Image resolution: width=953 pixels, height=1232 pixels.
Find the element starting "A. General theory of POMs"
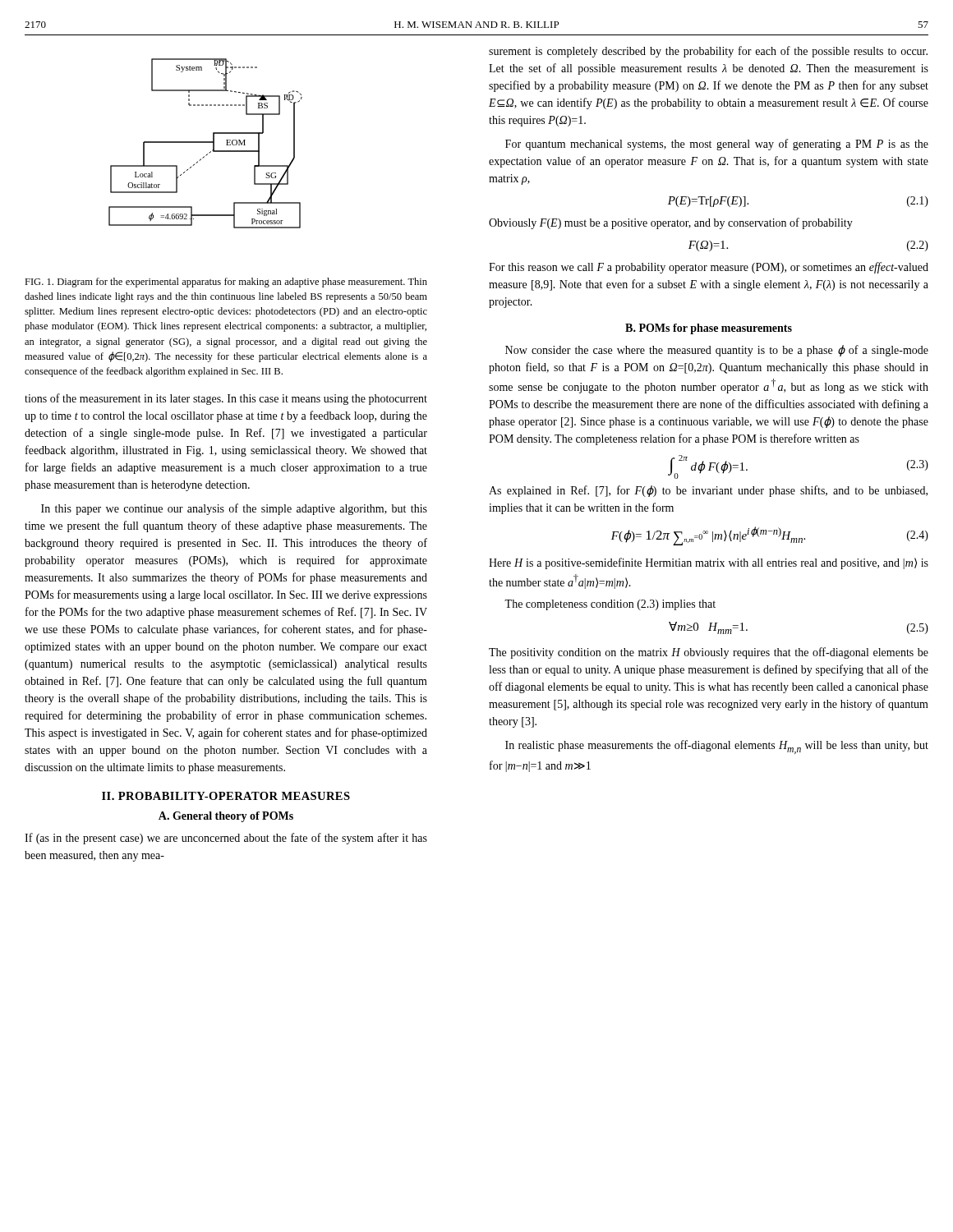[x=226, y=816]
